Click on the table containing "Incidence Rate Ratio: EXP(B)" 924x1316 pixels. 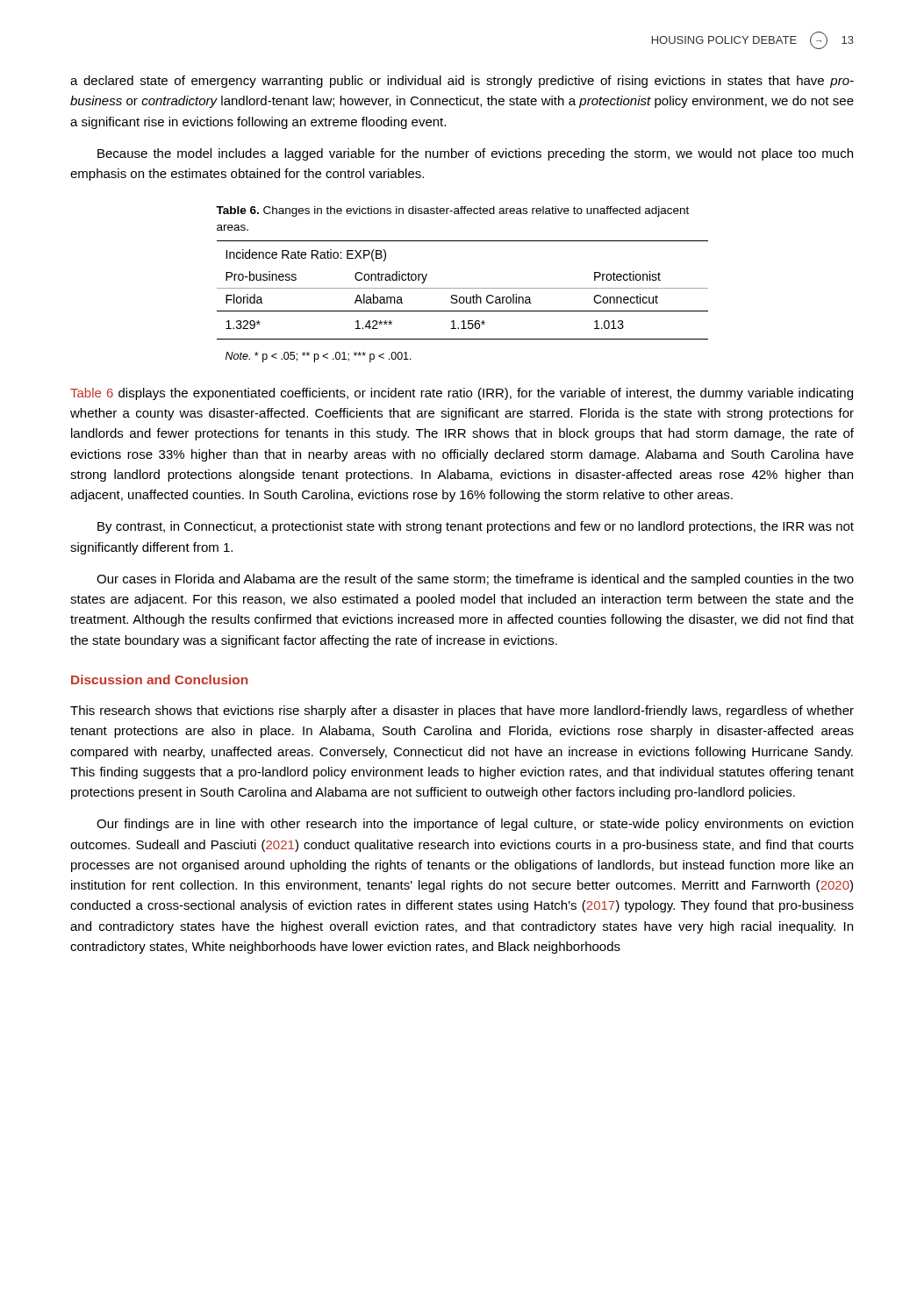(x=462, y=303)
